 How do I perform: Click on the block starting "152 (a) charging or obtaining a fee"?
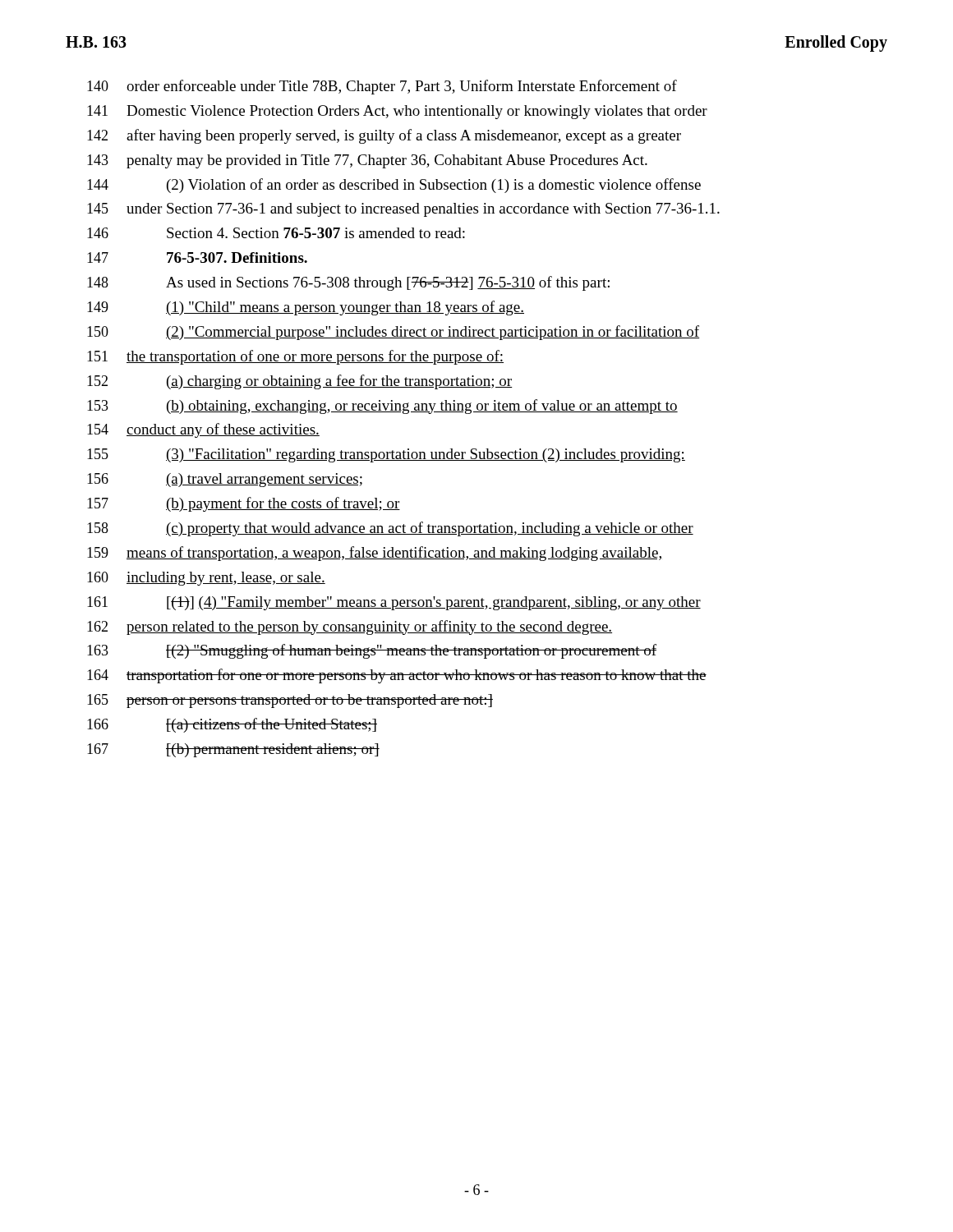pyautogui.click(x=476, y=381)
